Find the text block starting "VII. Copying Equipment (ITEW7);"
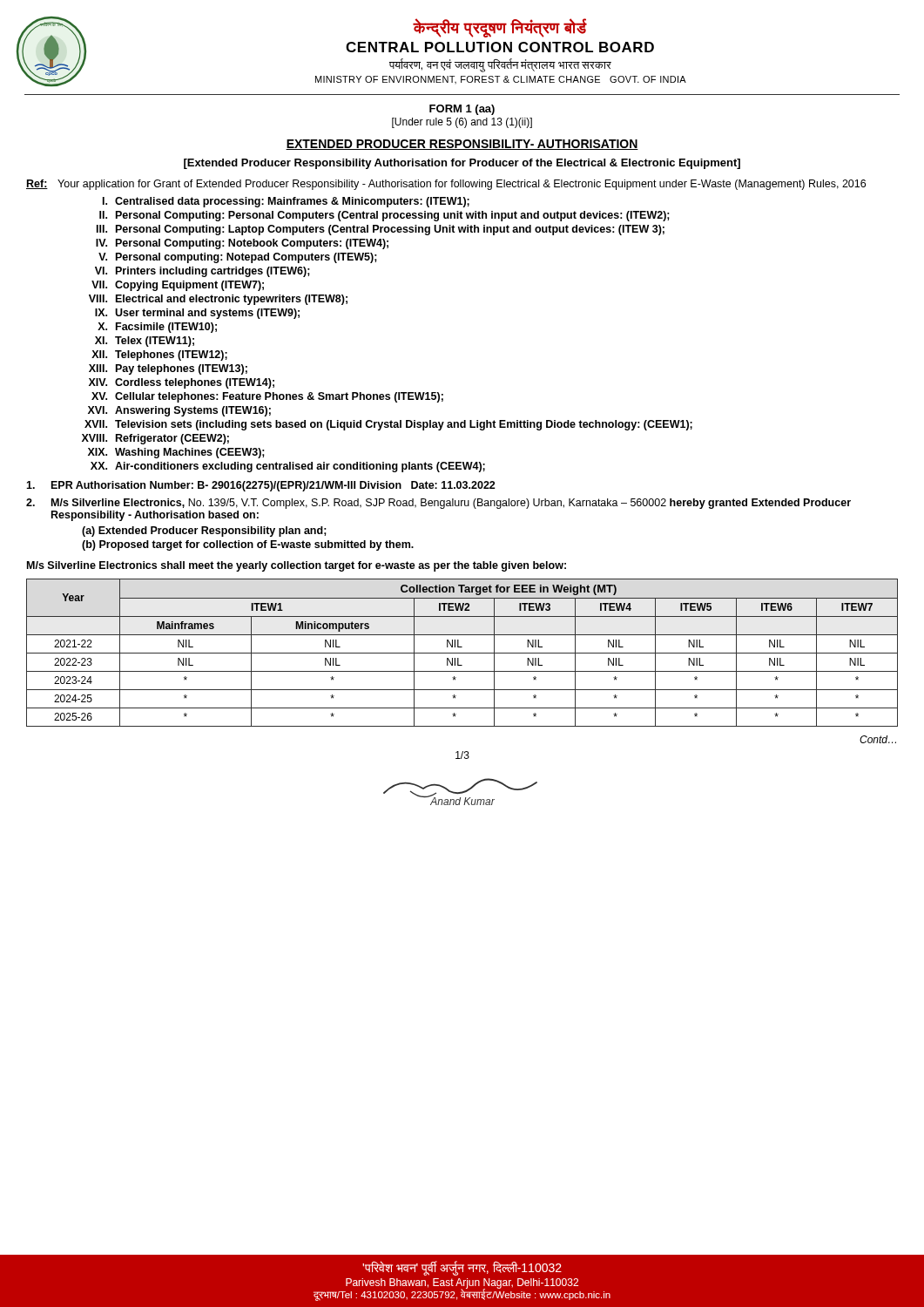 (x=178, y=286)
